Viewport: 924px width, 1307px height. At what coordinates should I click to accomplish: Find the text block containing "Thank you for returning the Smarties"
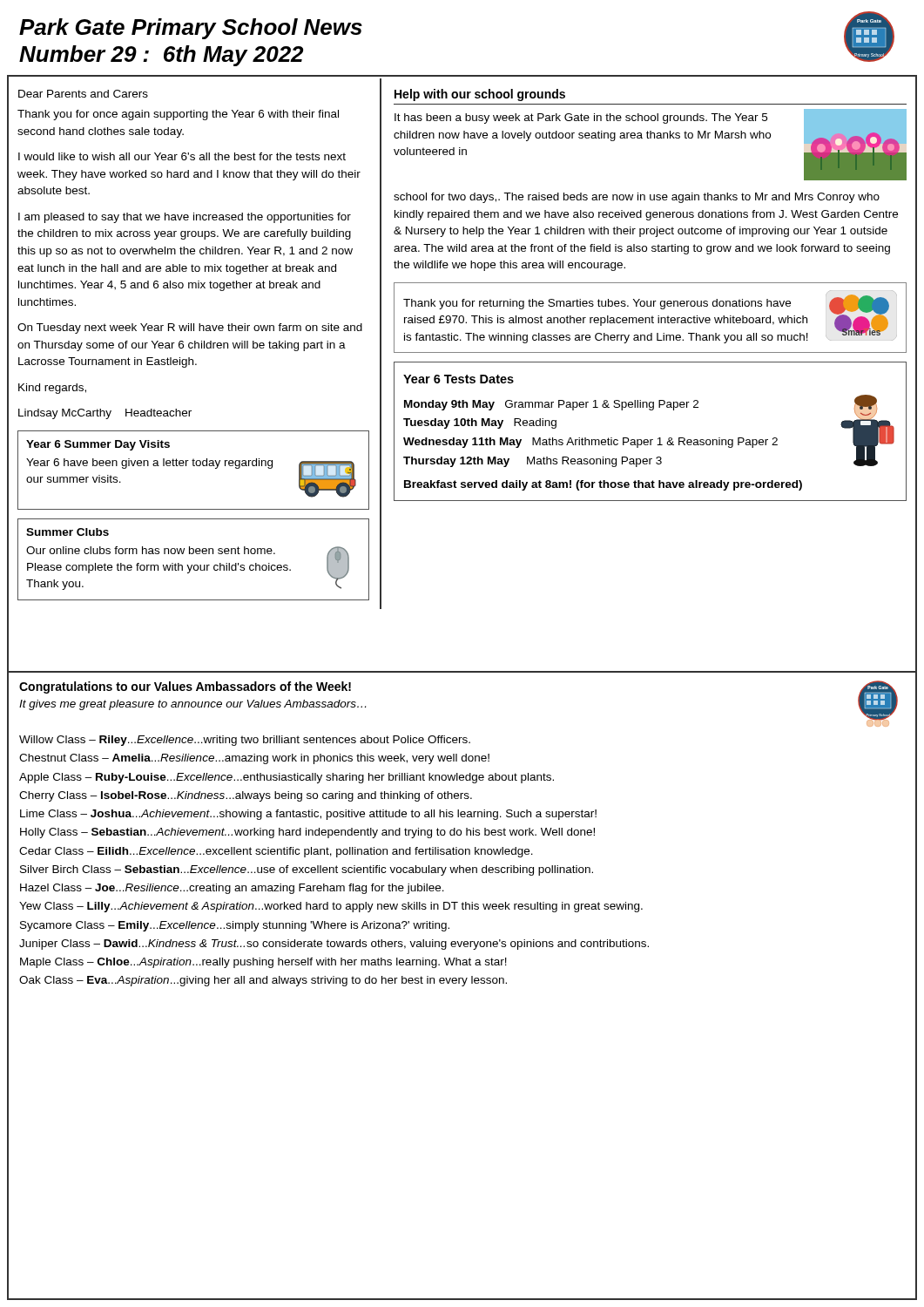[x=606, y=320]
